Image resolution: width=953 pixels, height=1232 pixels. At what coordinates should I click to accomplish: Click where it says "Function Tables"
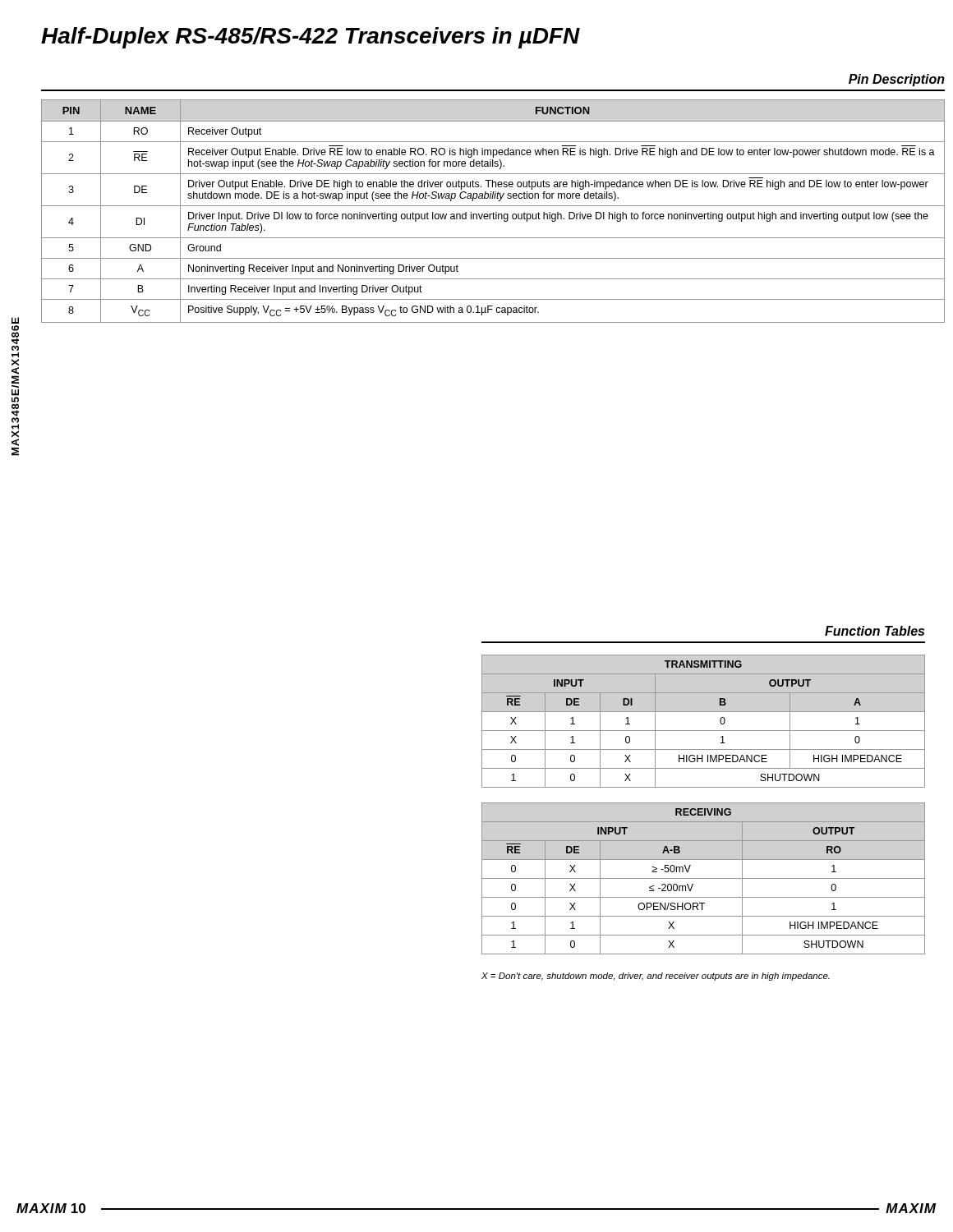point(875,631)
